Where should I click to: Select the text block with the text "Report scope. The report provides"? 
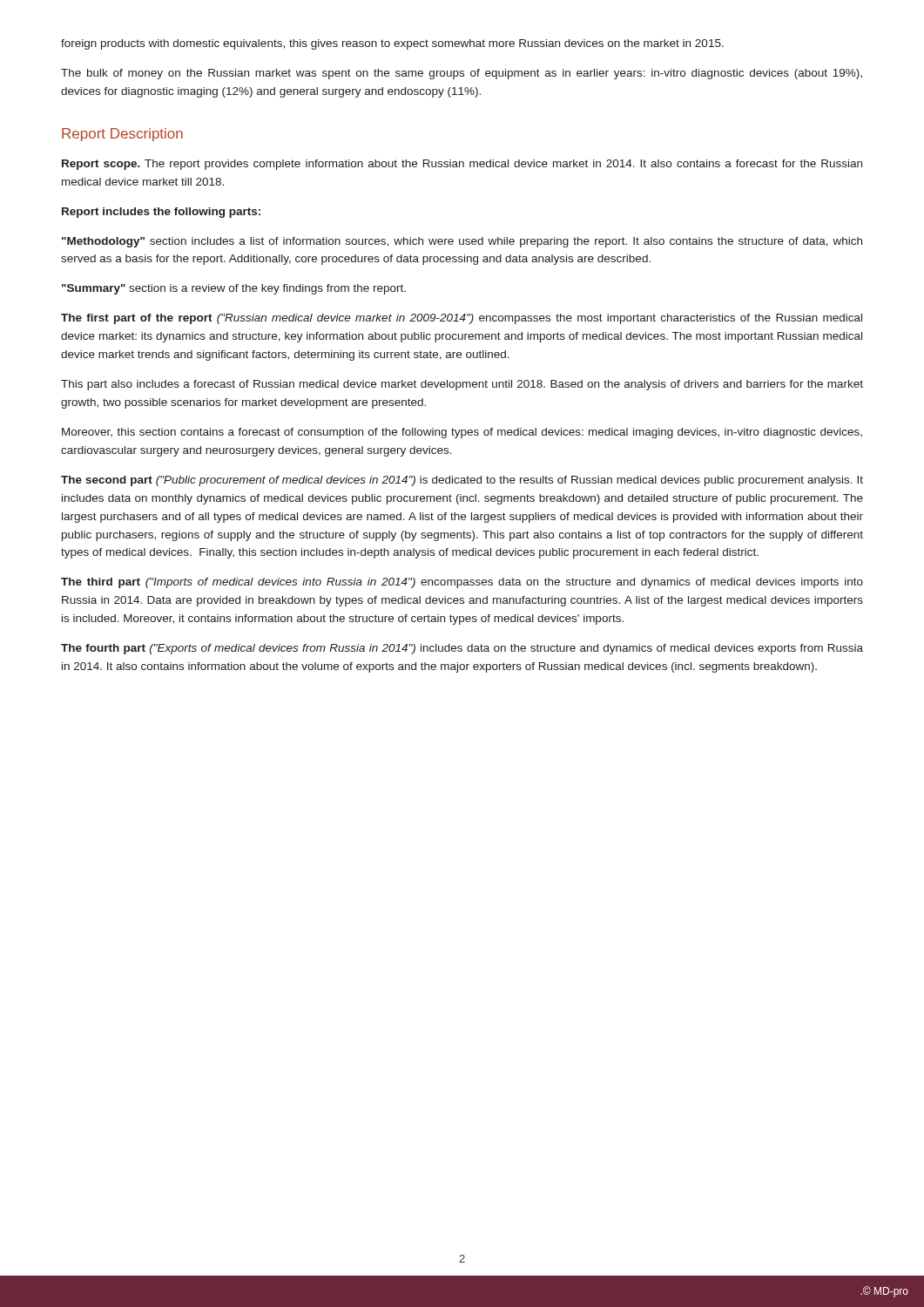(462, 172)
